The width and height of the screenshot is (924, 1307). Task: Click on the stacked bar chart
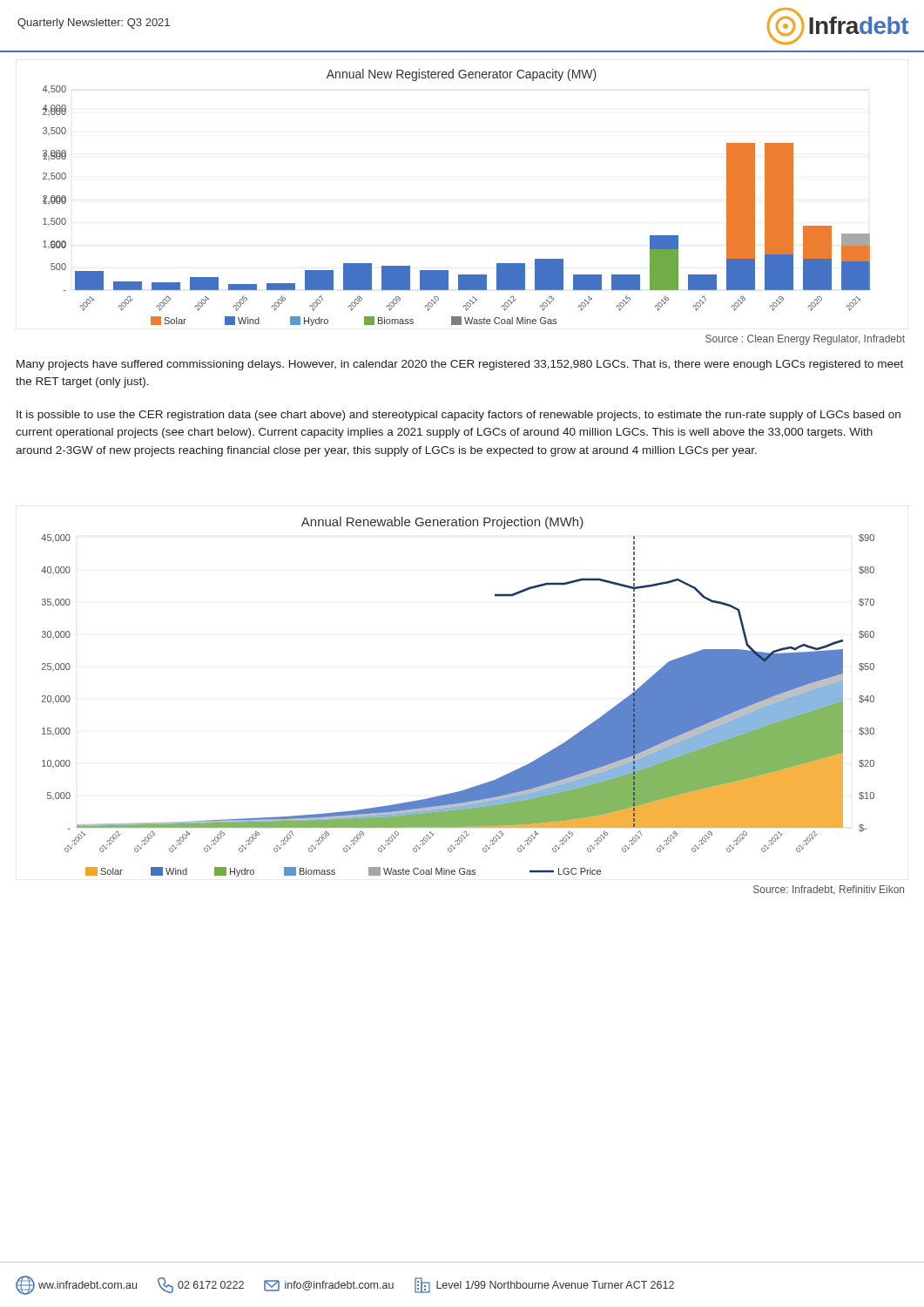(x=462, y=194)
